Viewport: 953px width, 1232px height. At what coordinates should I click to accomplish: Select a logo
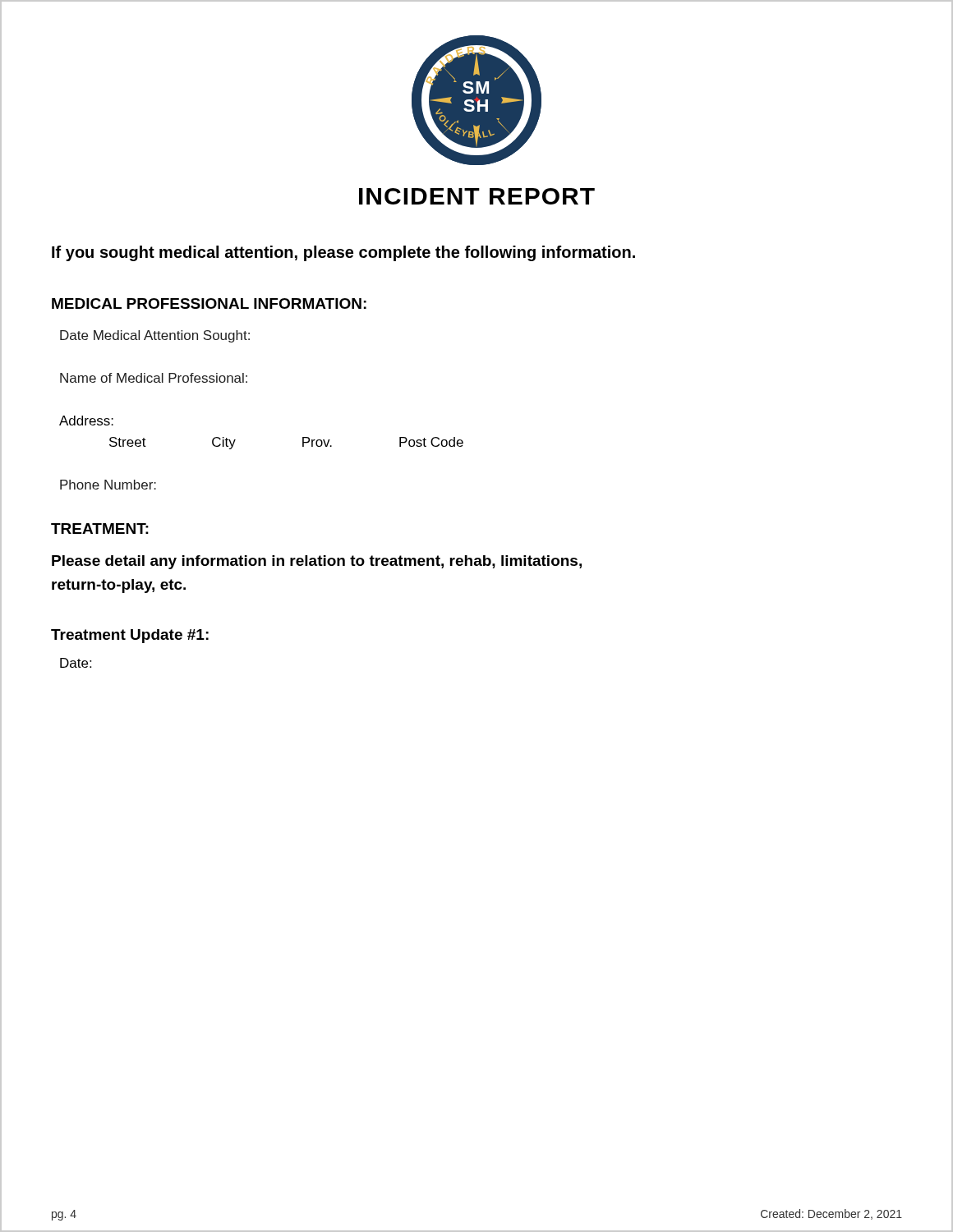476,104
